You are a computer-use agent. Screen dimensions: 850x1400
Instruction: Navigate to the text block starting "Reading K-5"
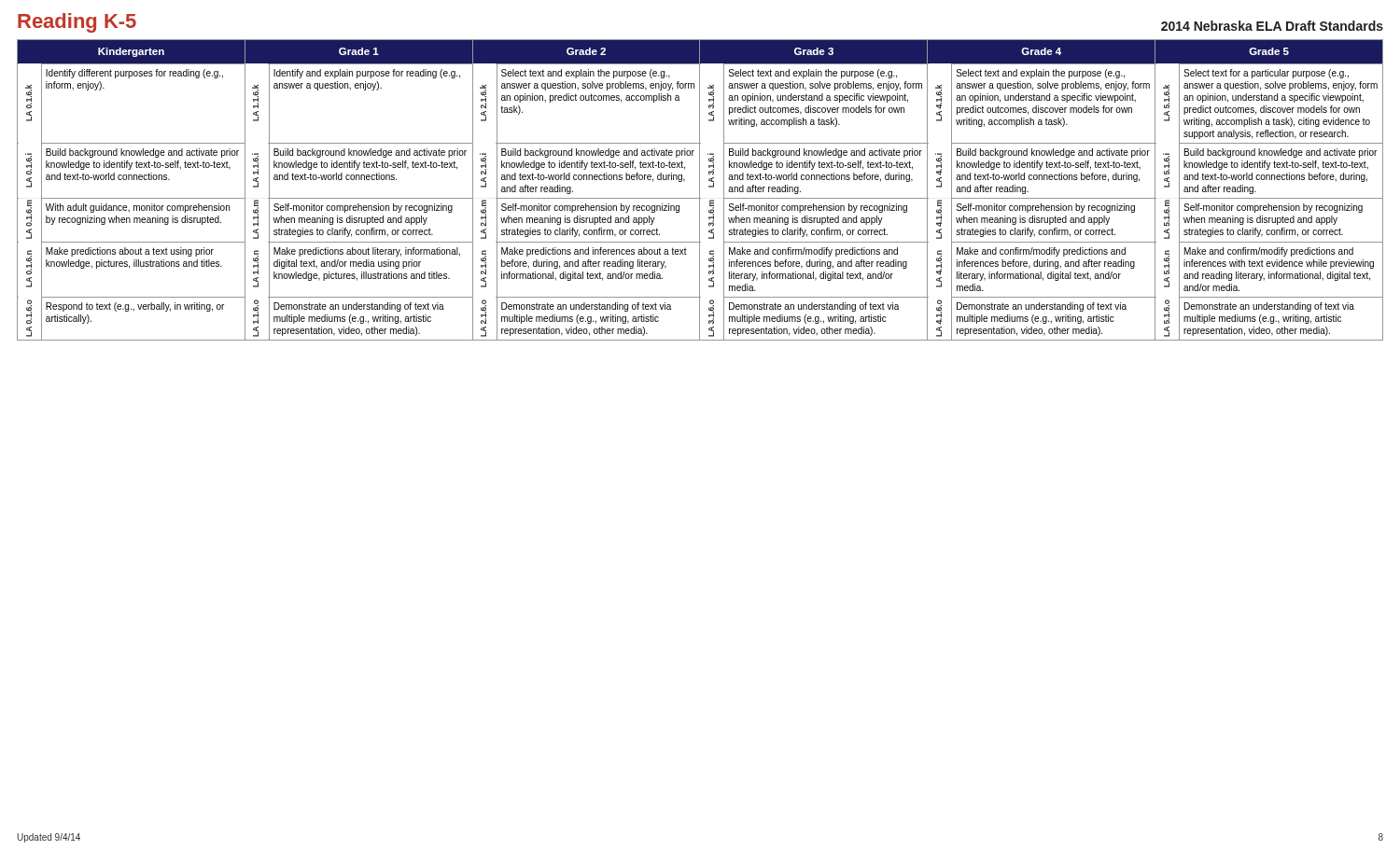[x=77, y=21]
